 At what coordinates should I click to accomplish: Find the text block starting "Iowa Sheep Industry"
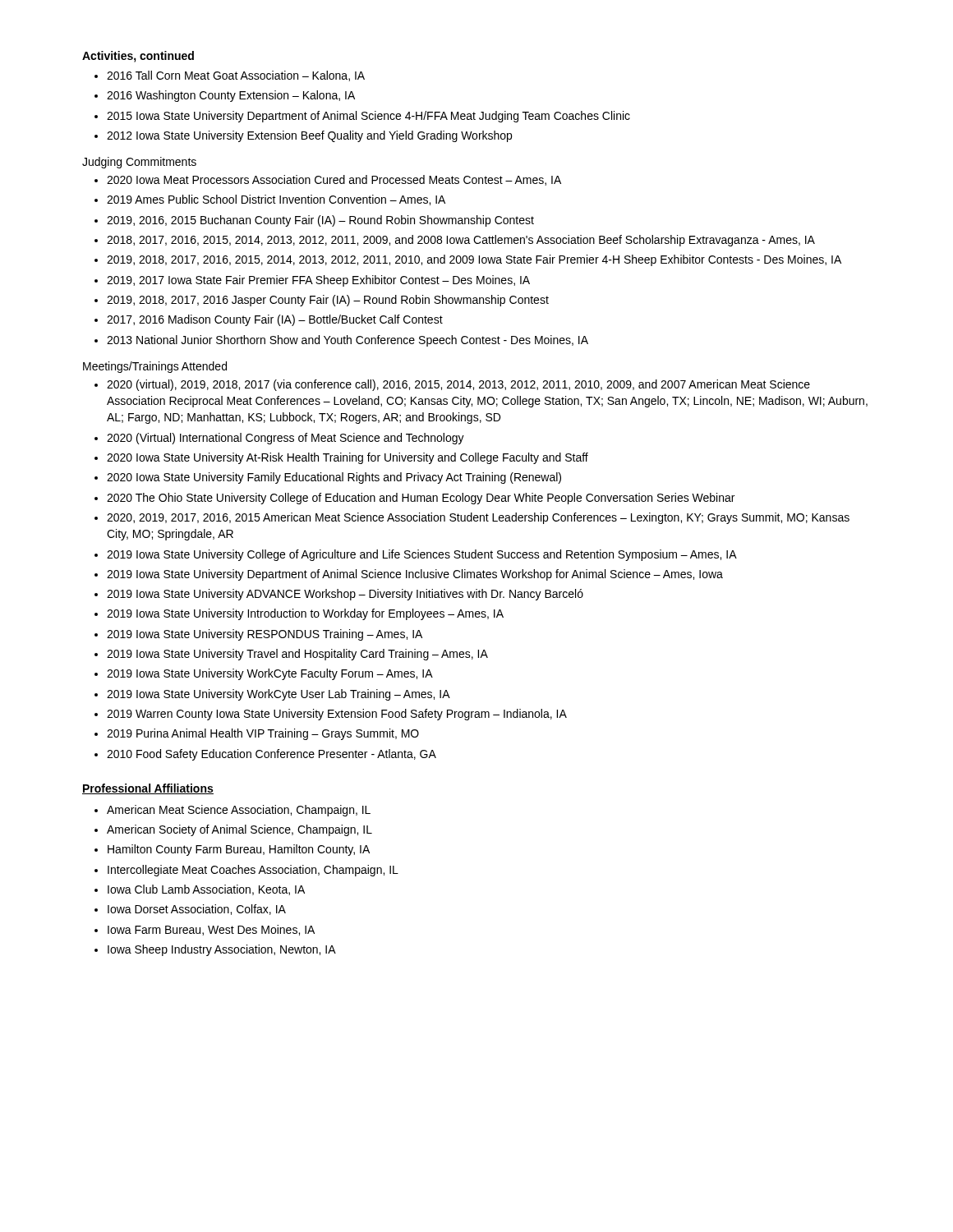point(221,949)
